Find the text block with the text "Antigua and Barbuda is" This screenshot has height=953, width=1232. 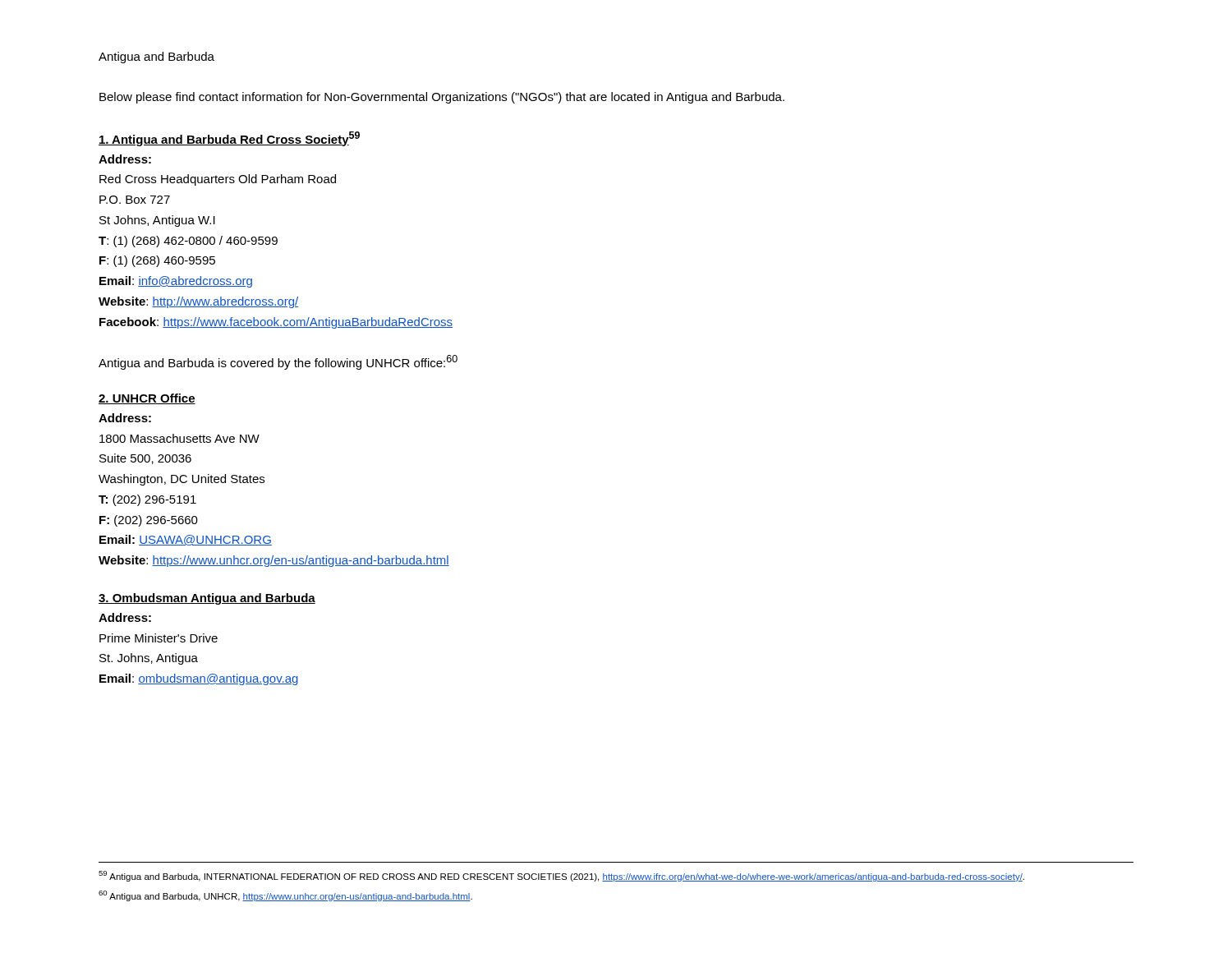click(x=278, y=362)
